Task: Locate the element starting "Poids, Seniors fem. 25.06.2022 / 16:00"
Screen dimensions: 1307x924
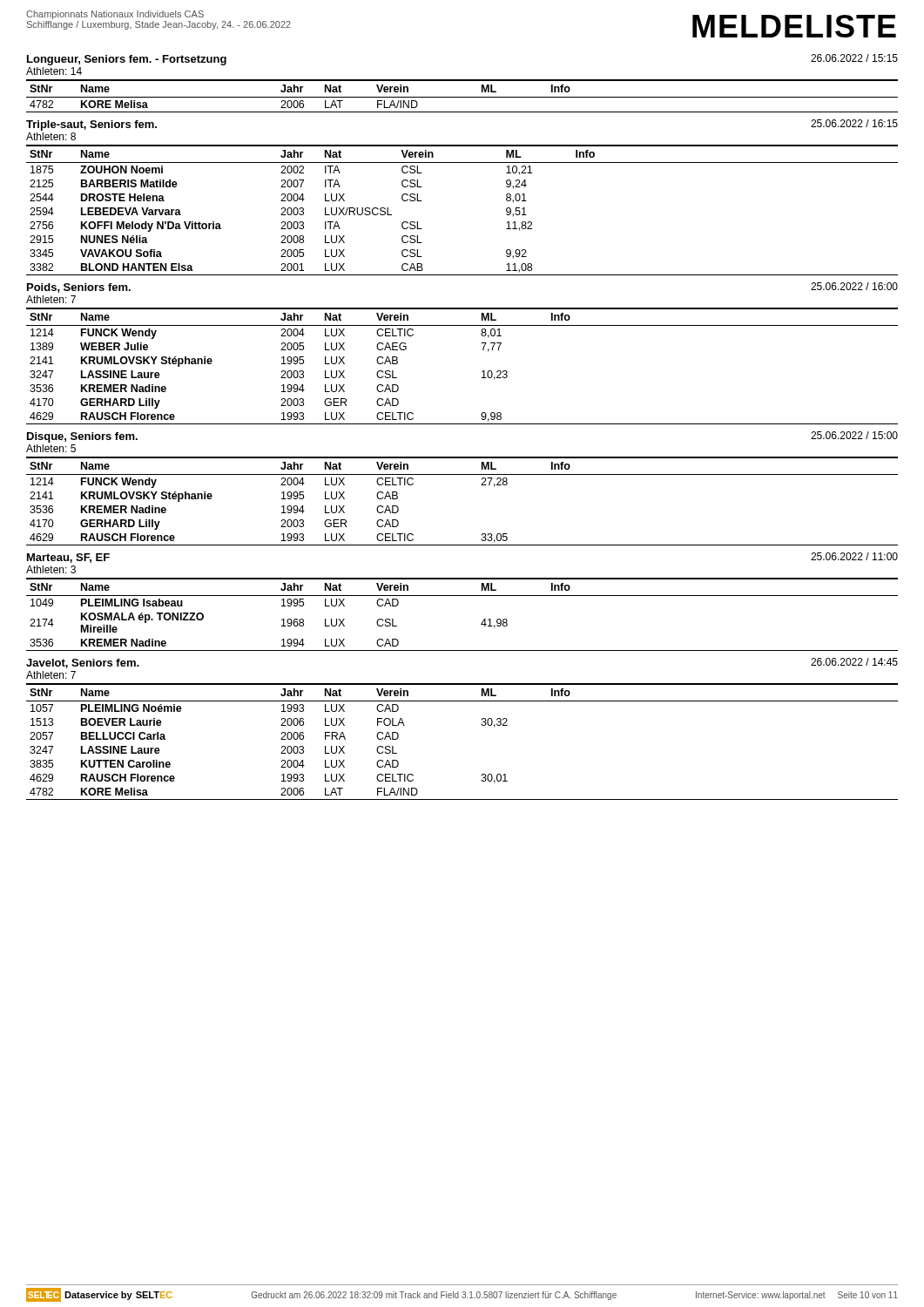Action: pyautogui.click(x=80, y=287)
